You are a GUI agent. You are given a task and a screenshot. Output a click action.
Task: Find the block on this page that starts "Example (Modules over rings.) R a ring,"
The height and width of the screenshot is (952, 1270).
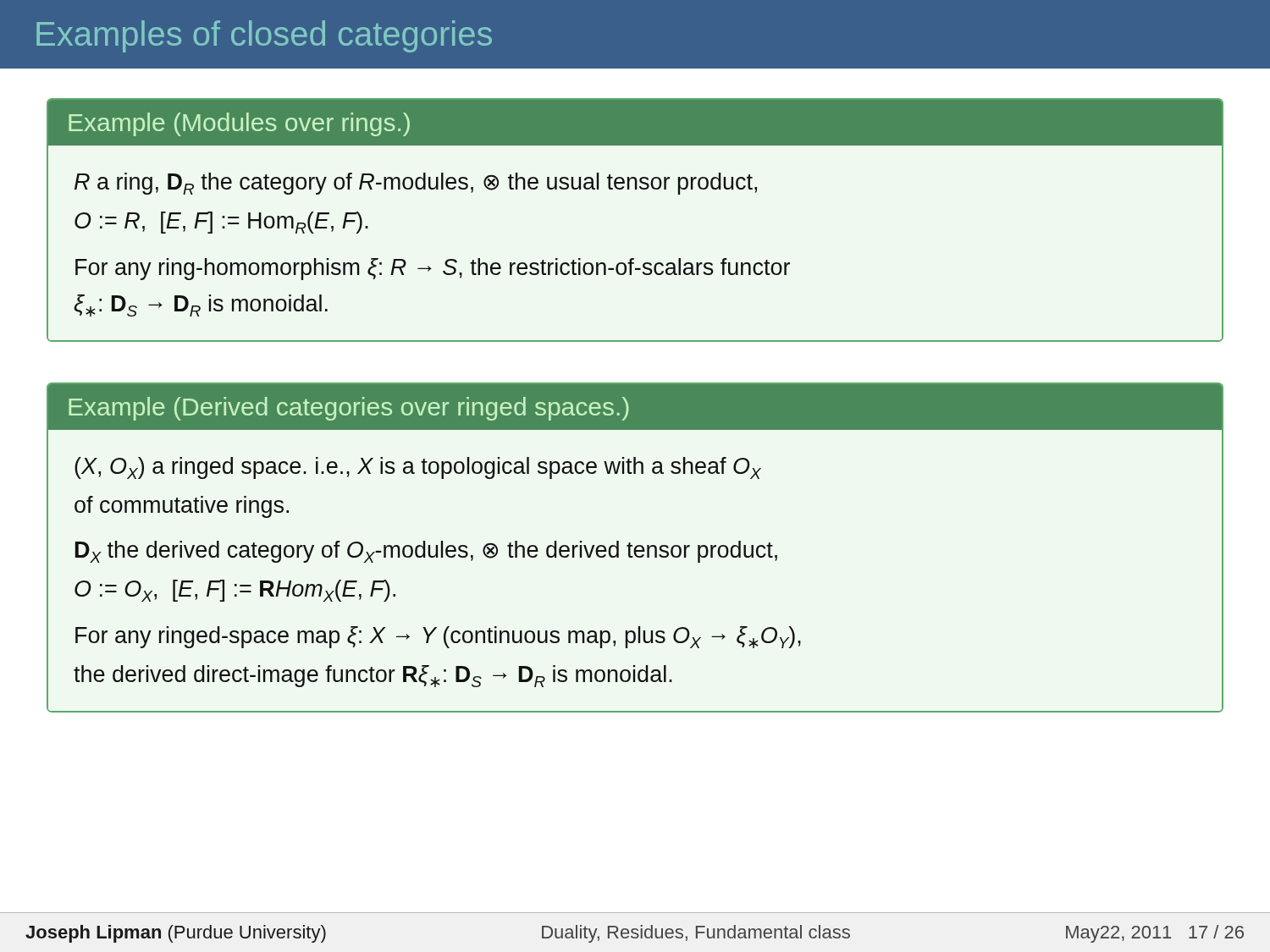(x=635, y=123)
